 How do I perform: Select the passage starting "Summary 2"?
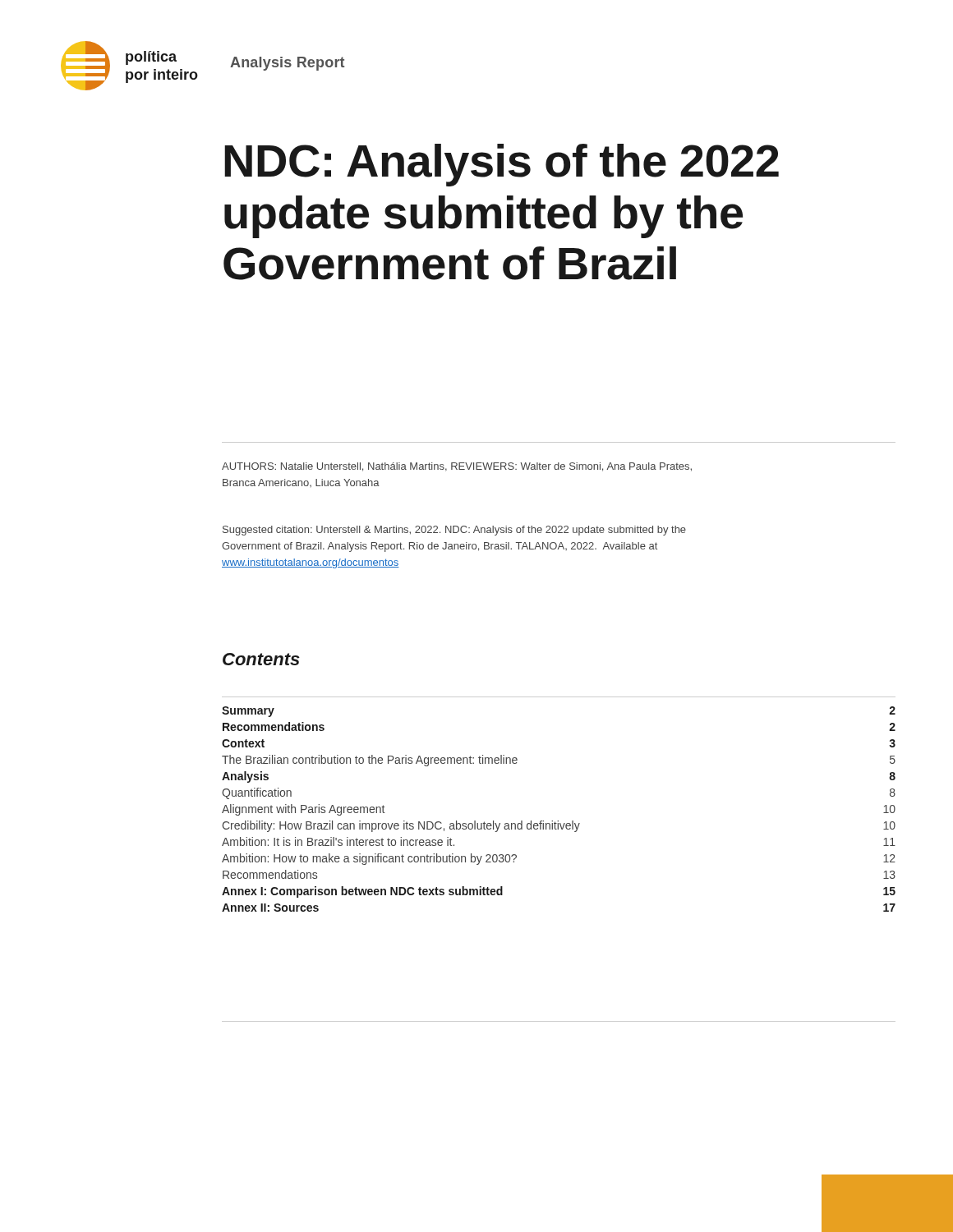pyautogui.click(x=252, y=711)
